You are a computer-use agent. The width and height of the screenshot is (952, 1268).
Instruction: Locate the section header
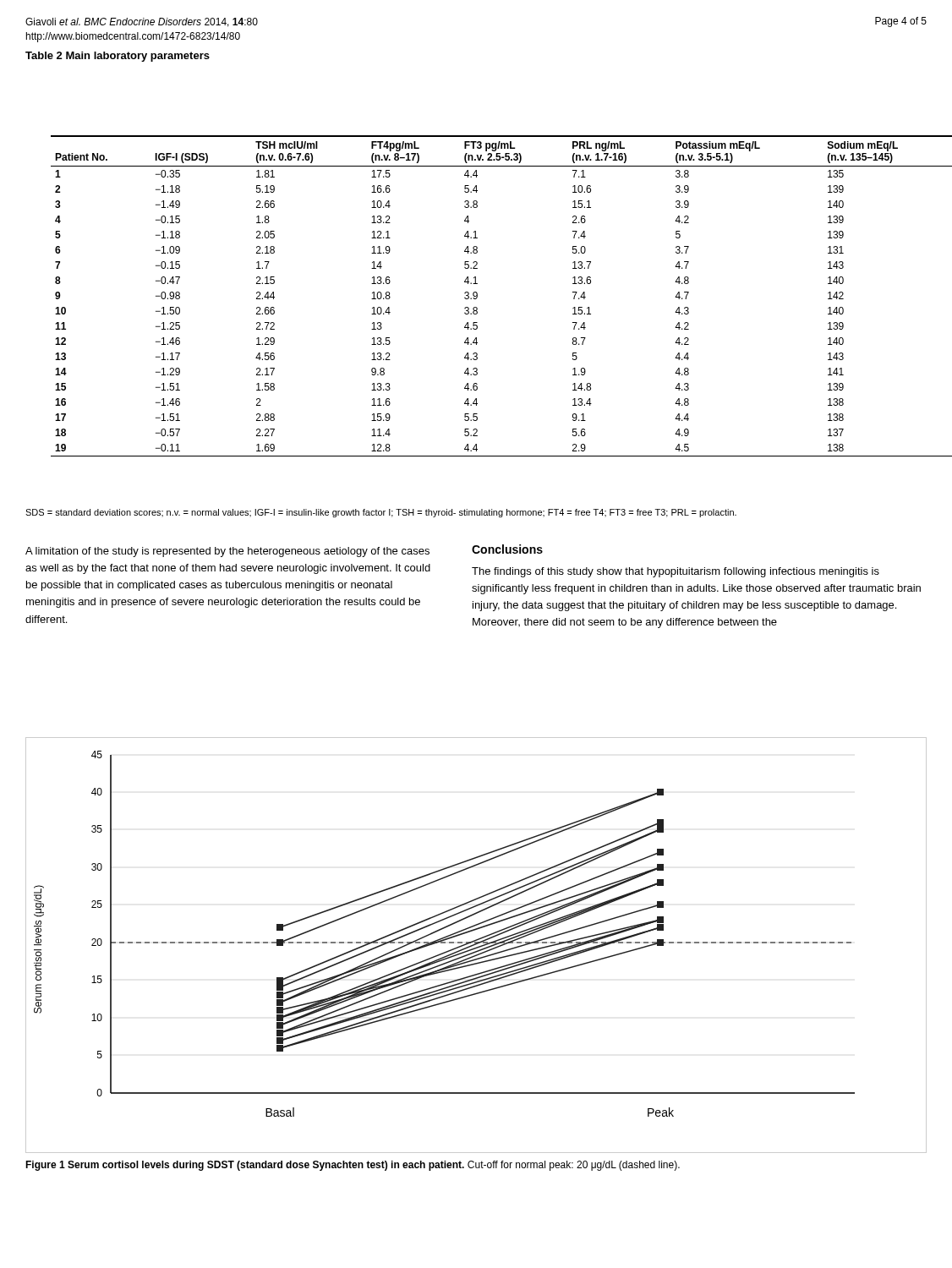tap(507, 549)
